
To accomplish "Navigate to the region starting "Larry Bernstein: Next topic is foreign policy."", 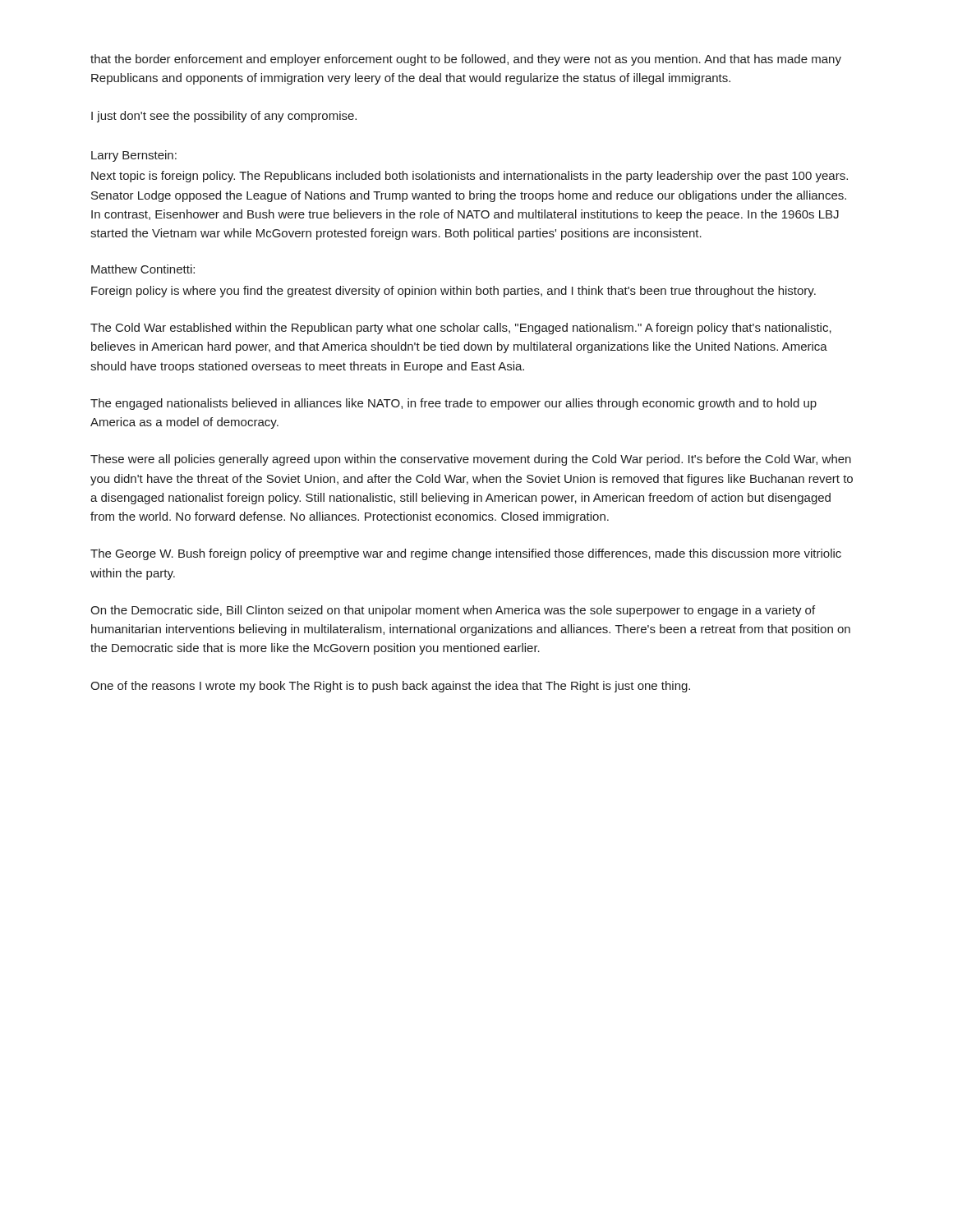I will point(472,193).
